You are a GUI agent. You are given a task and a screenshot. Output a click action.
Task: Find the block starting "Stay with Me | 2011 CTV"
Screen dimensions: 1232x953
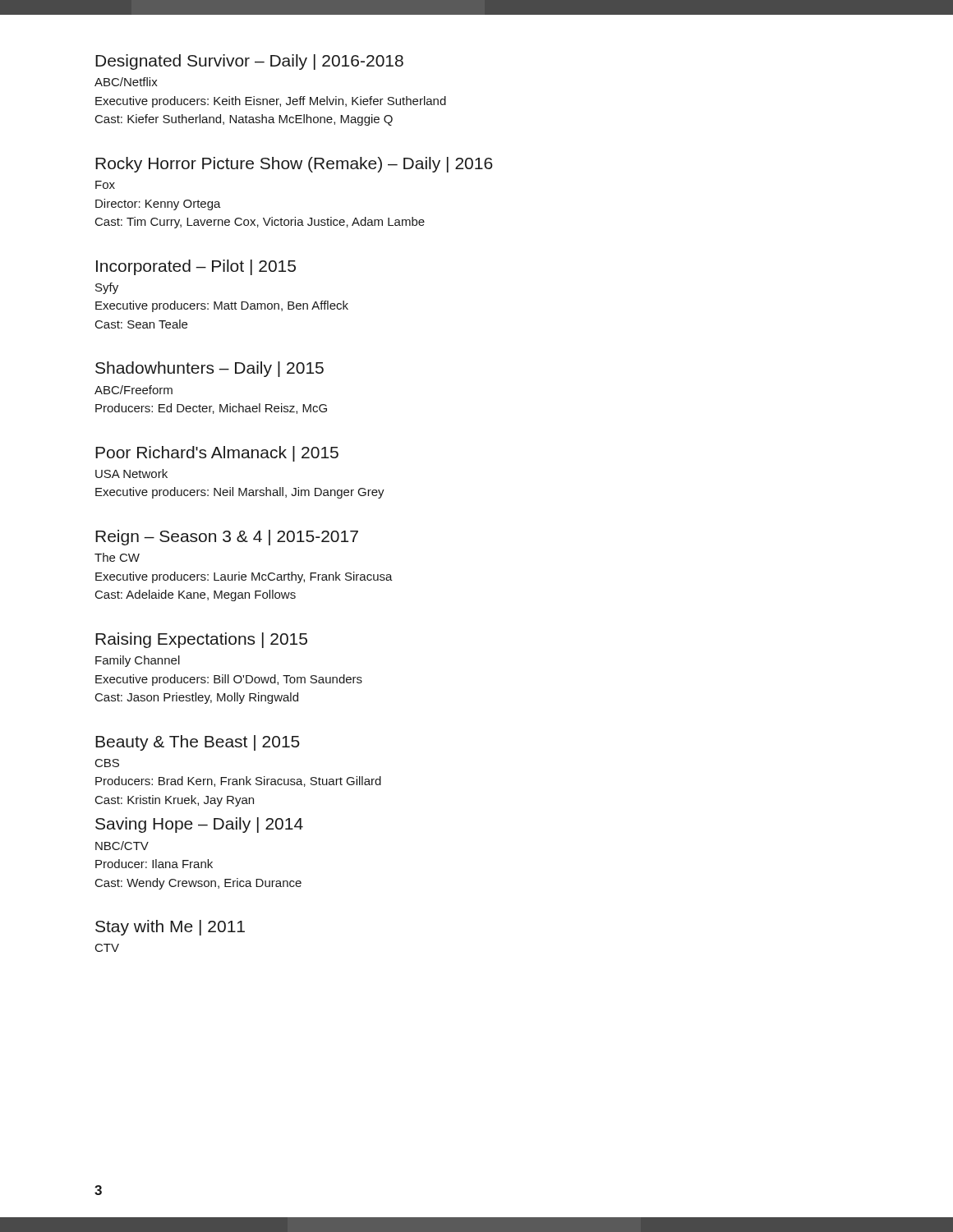170,928
